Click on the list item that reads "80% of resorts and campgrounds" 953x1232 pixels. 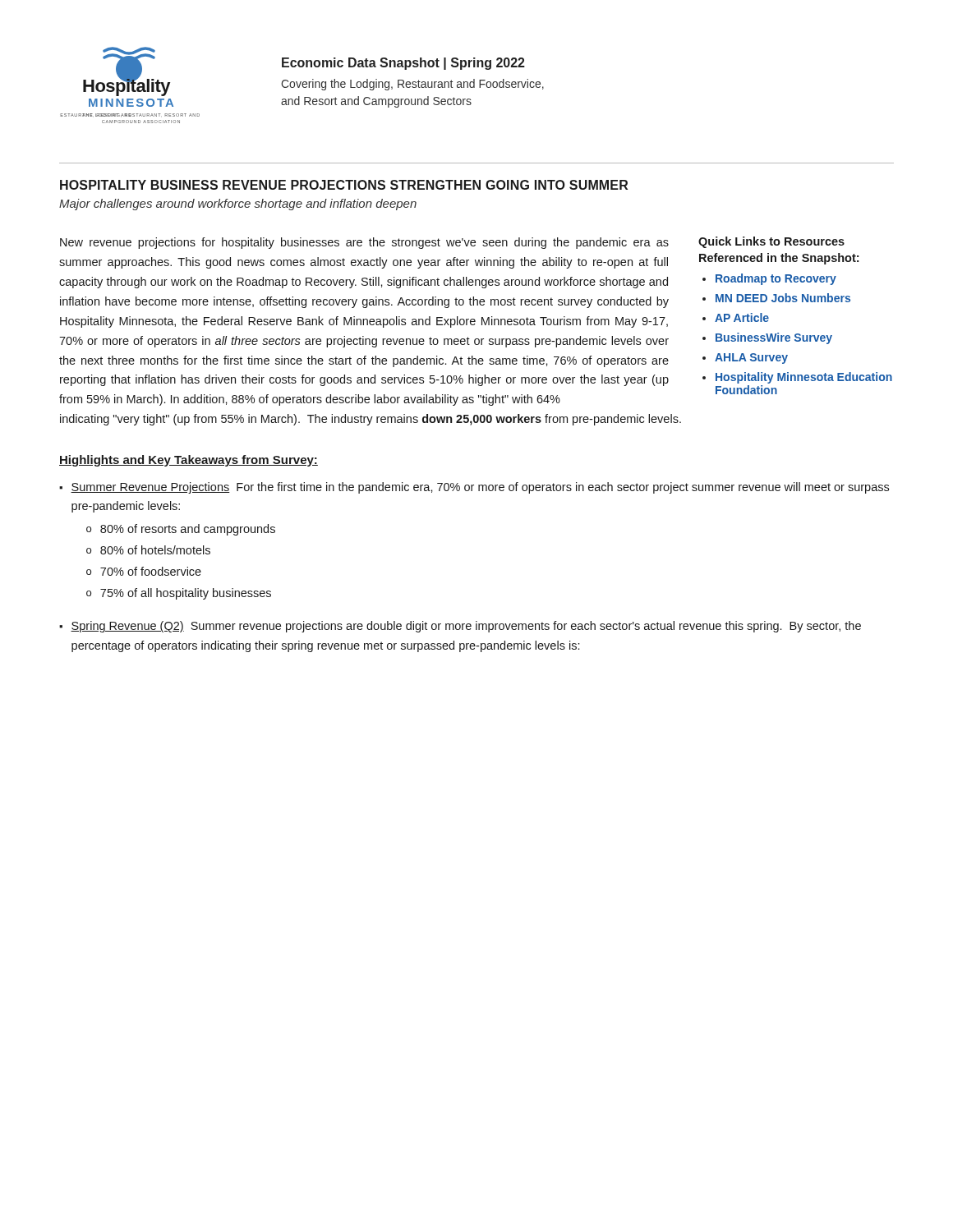(188, 529)
